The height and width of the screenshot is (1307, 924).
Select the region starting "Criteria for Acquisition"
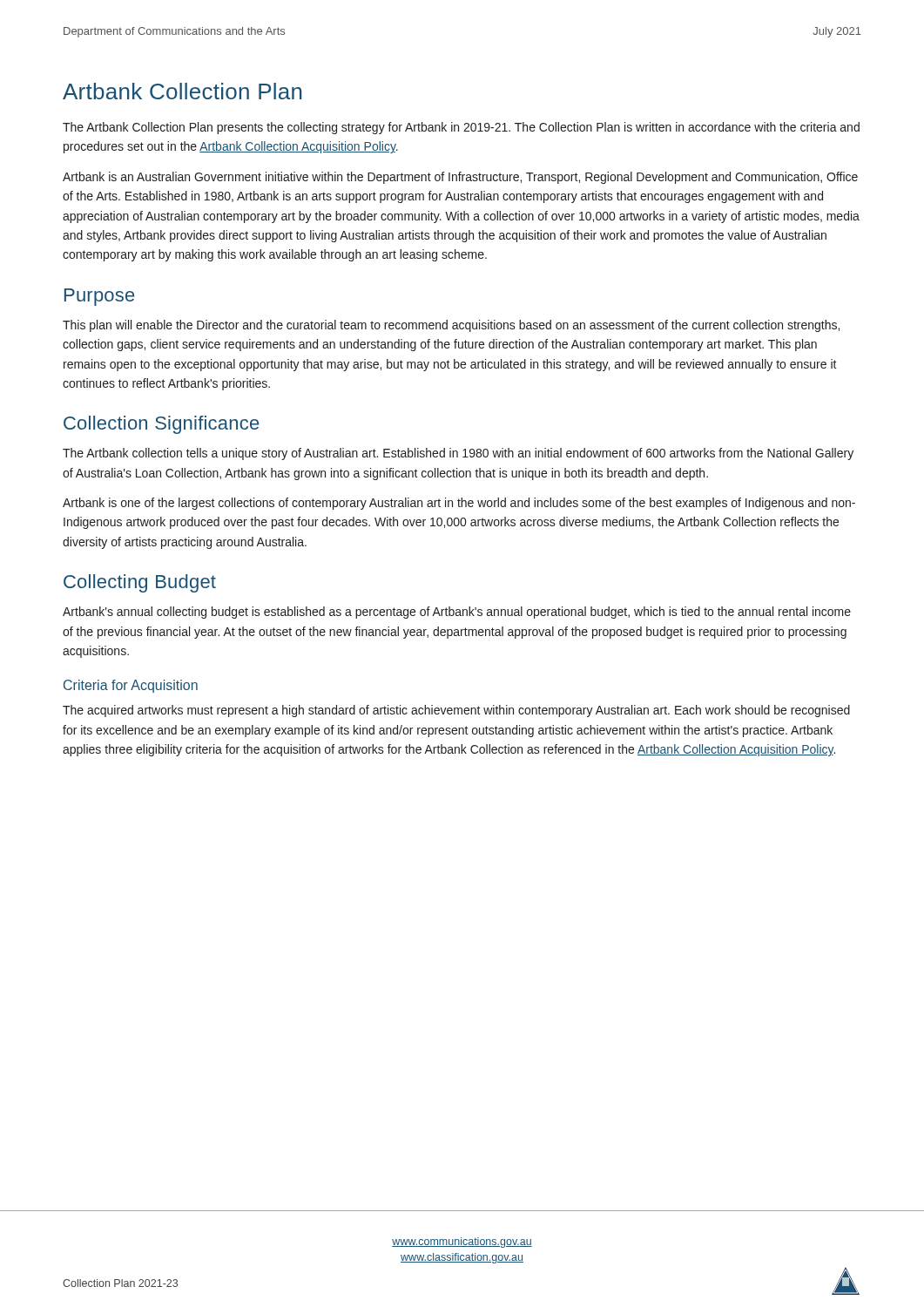point(131,686)
